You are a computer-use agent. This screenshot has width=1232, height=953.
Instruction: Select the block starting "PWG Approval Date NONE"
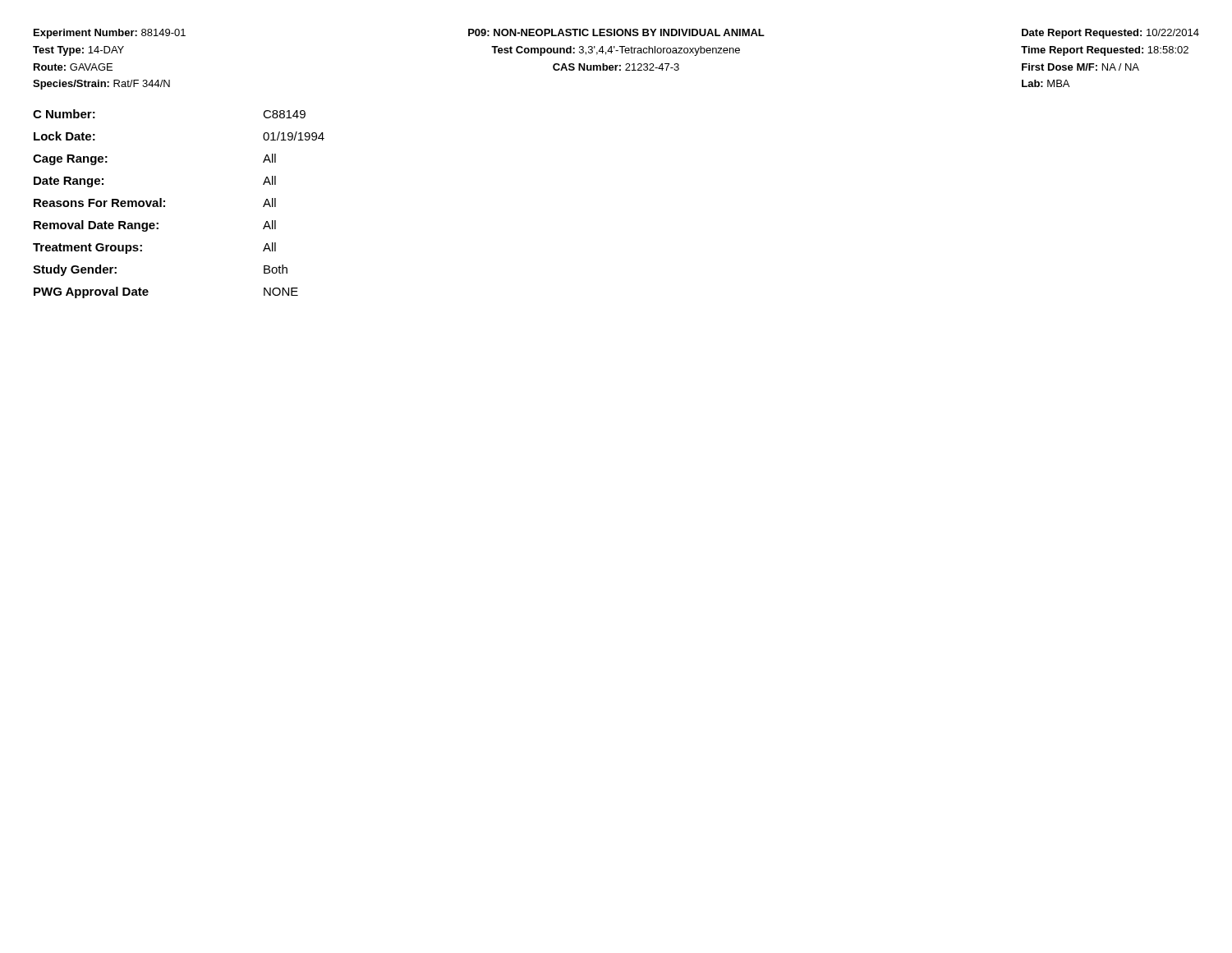92,292
